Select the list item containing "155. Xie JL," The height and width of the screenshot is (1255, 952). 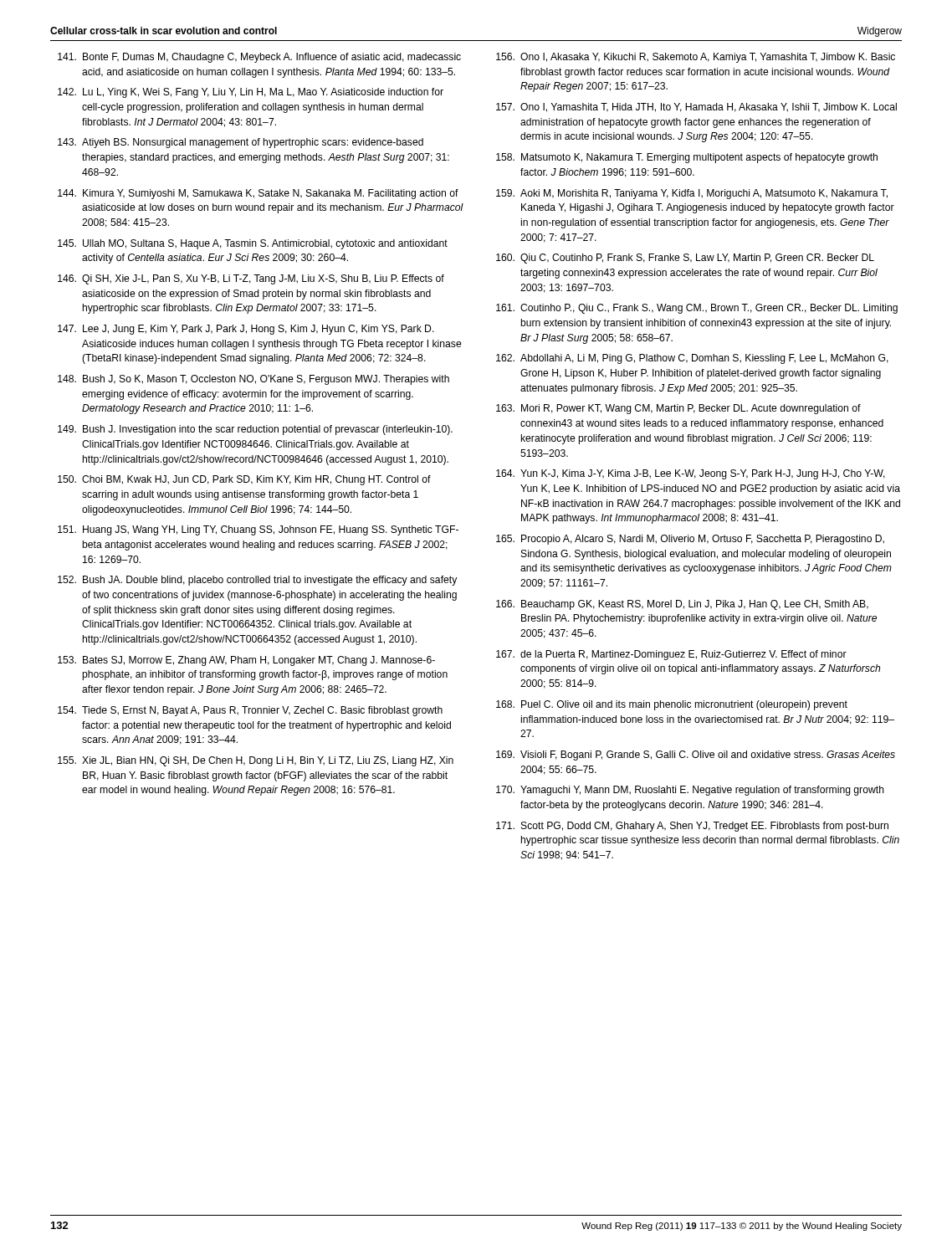click(257, 776)
